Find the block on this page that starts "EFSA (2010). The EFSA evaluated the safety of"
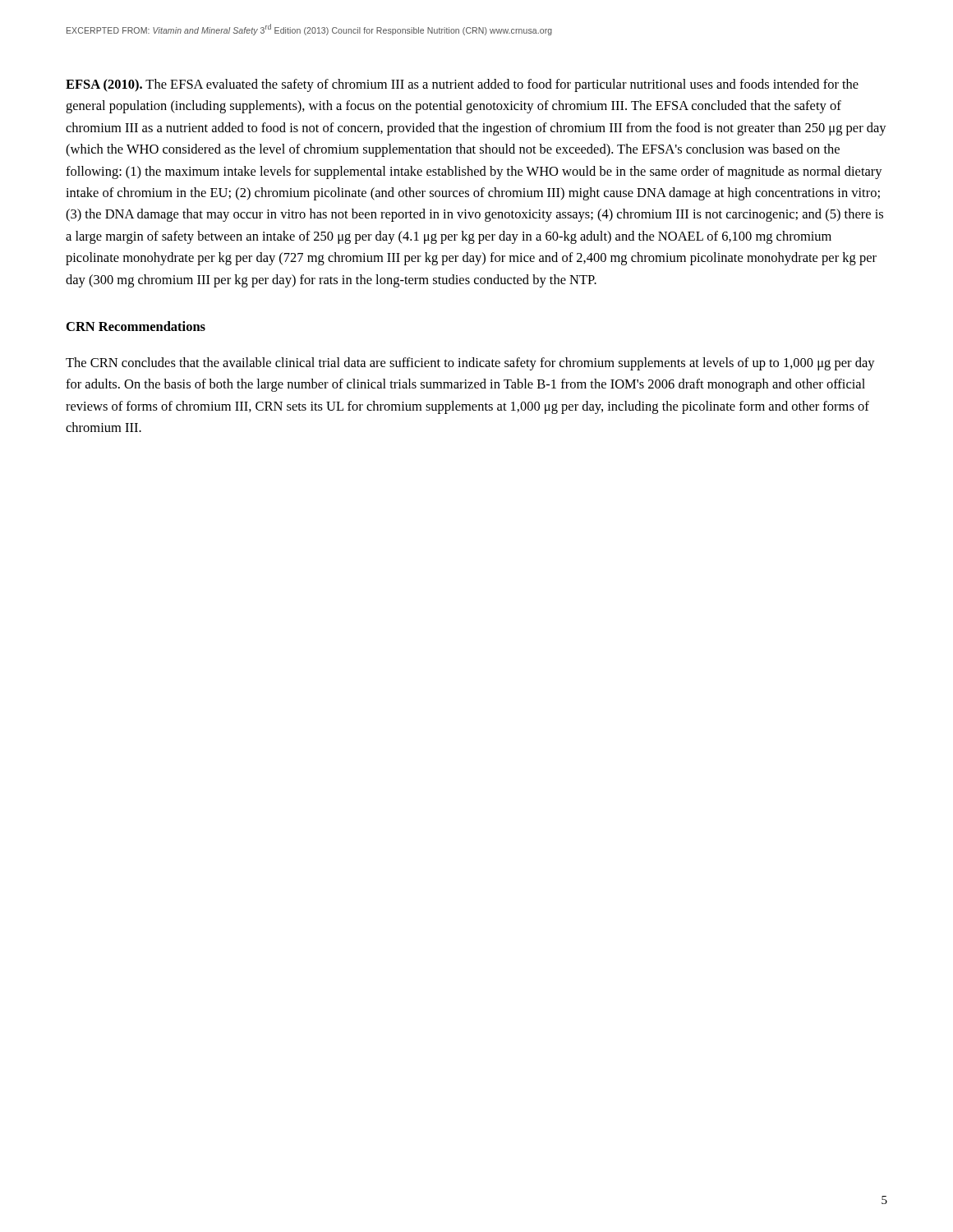This screenshot has width=953, height=1232. [x=476, y=182]
